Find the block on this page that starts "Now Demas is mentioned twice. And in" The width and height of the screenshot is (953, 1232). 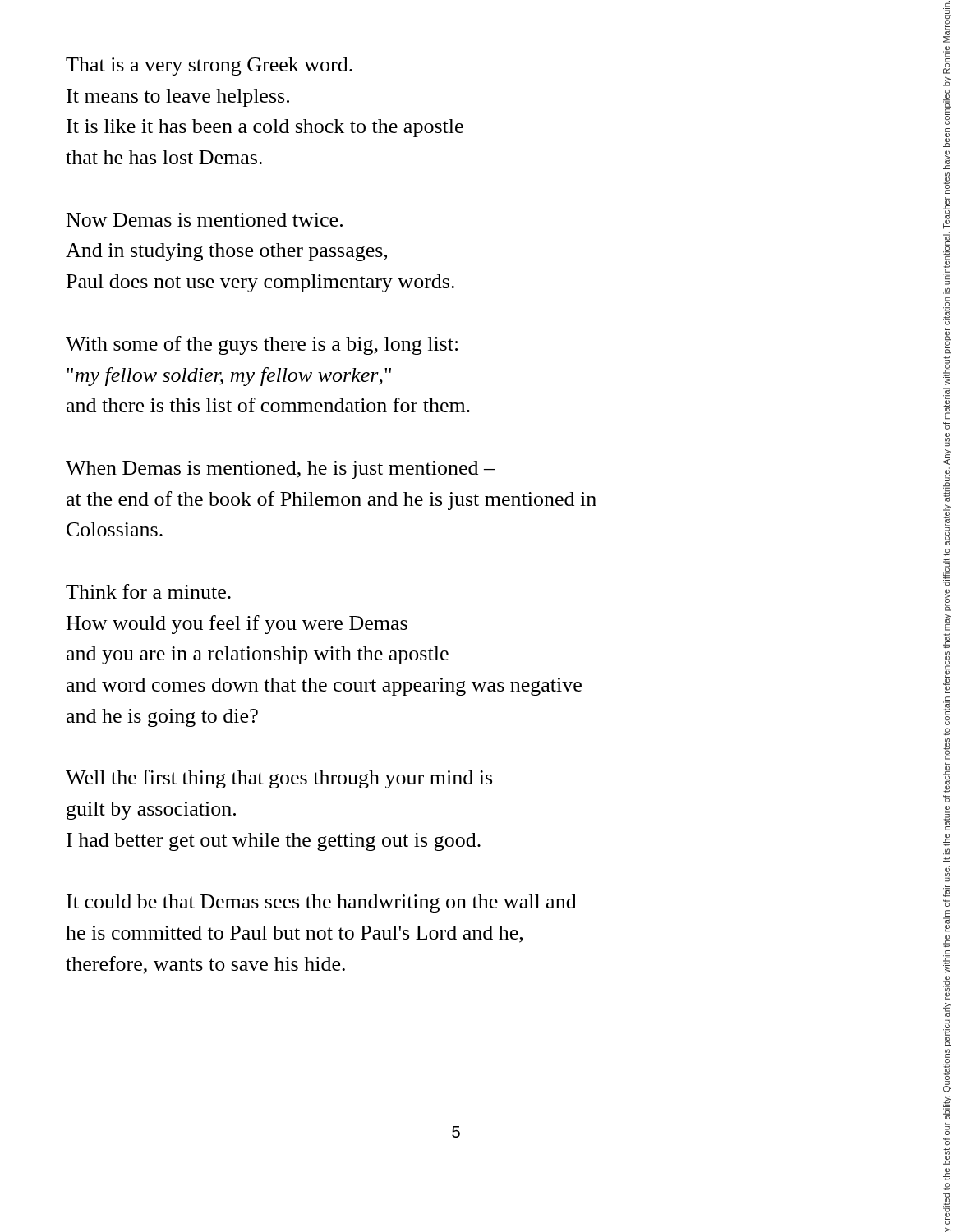pyautogui.click(x=261, y=250)
